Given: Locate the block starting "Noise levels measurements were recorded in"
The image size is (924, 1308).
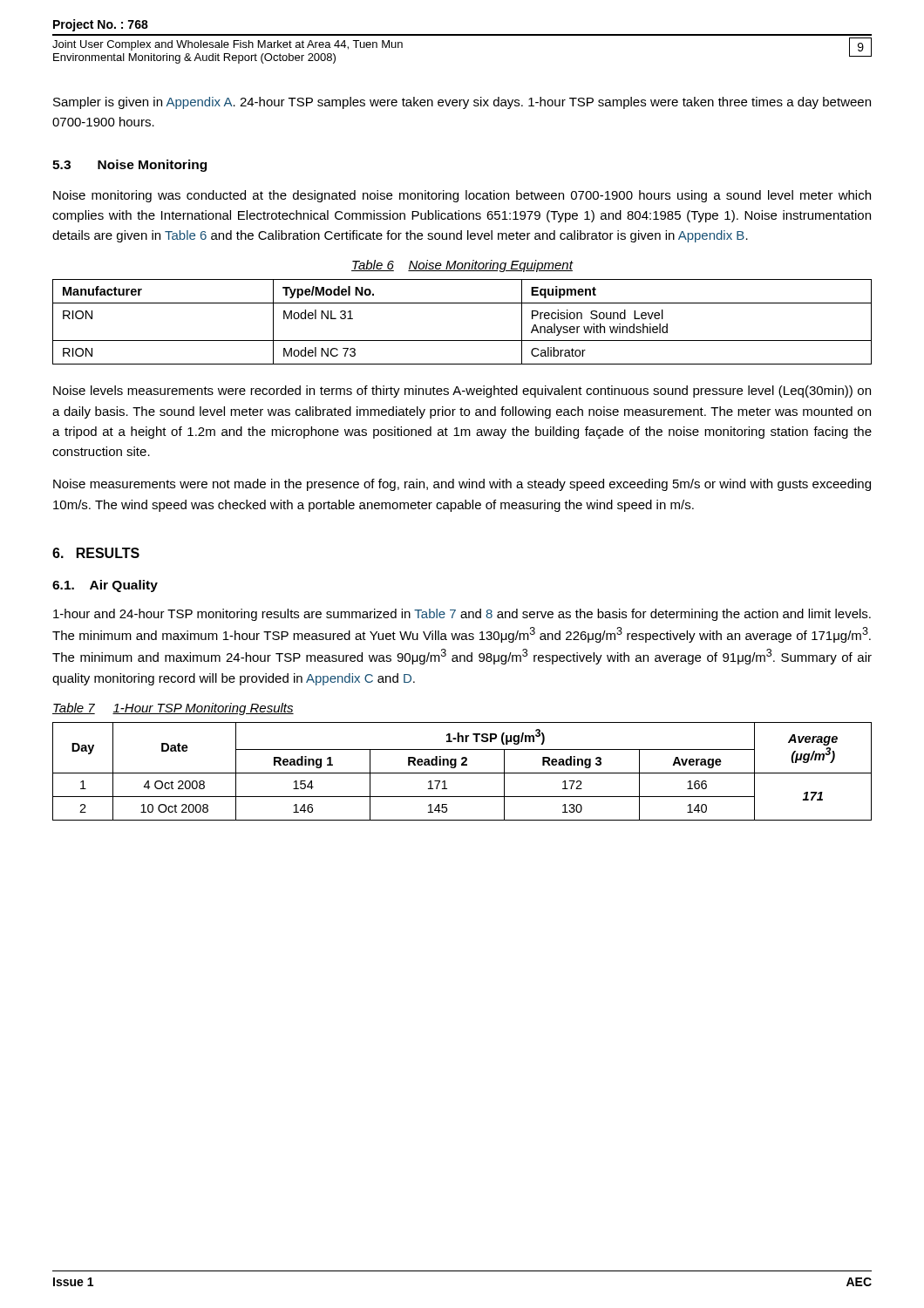Looking at the screenshot, I should point(462,421).
